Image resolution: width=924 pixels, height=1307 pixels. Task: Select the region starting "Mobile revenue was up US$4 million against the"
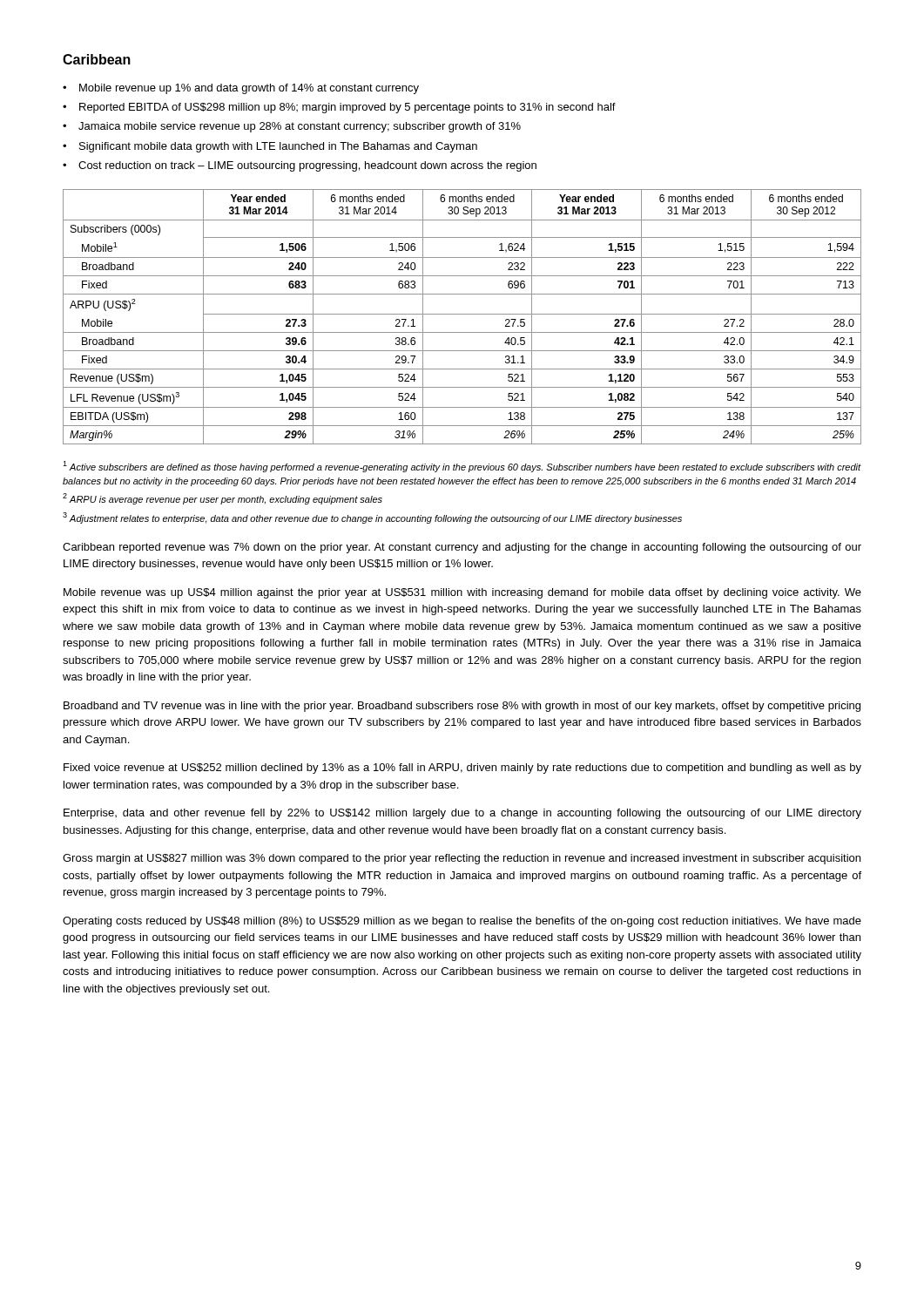pos(462,634)
